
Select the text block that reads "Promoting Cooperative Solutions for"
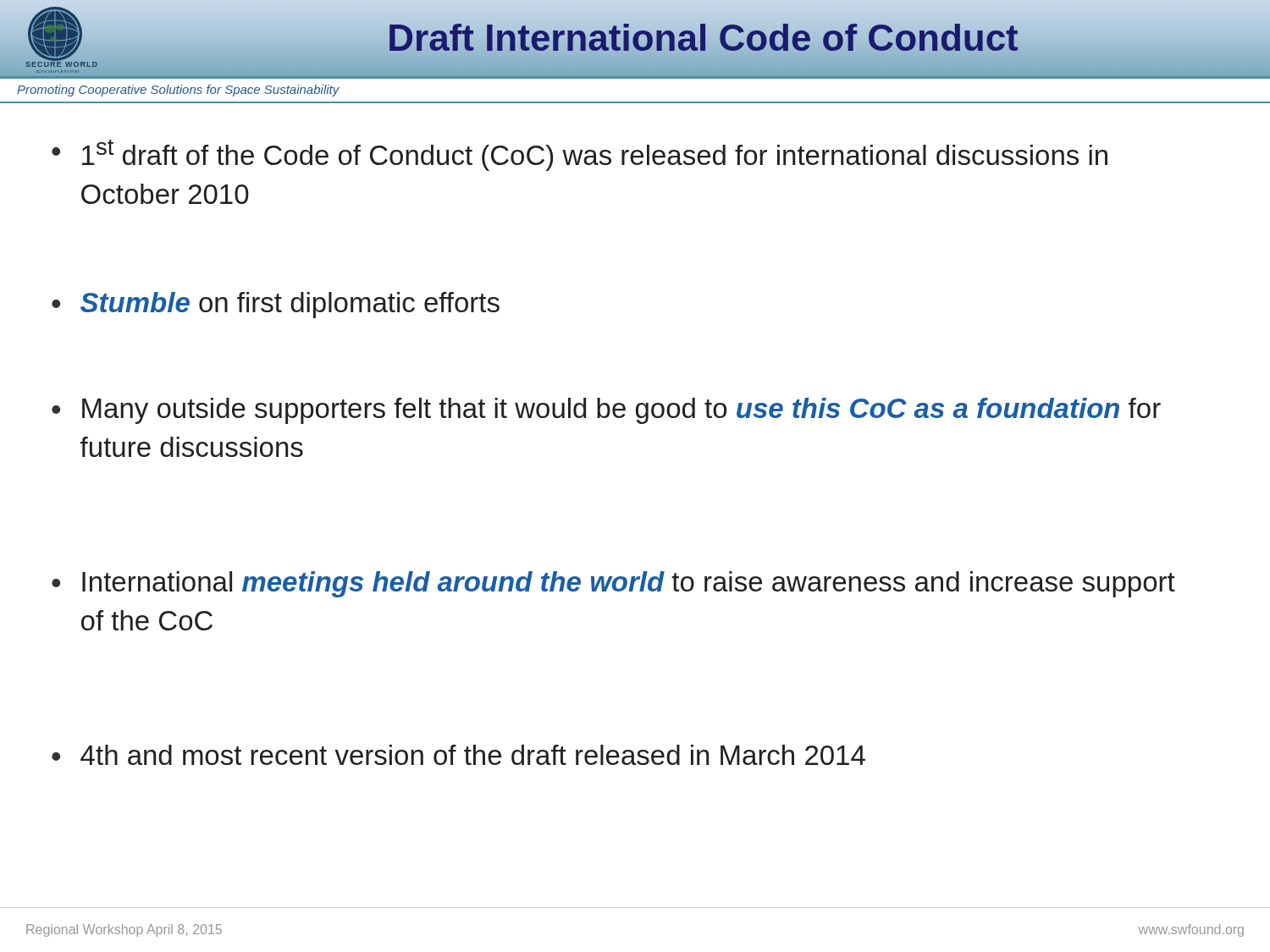pos(178,89)
